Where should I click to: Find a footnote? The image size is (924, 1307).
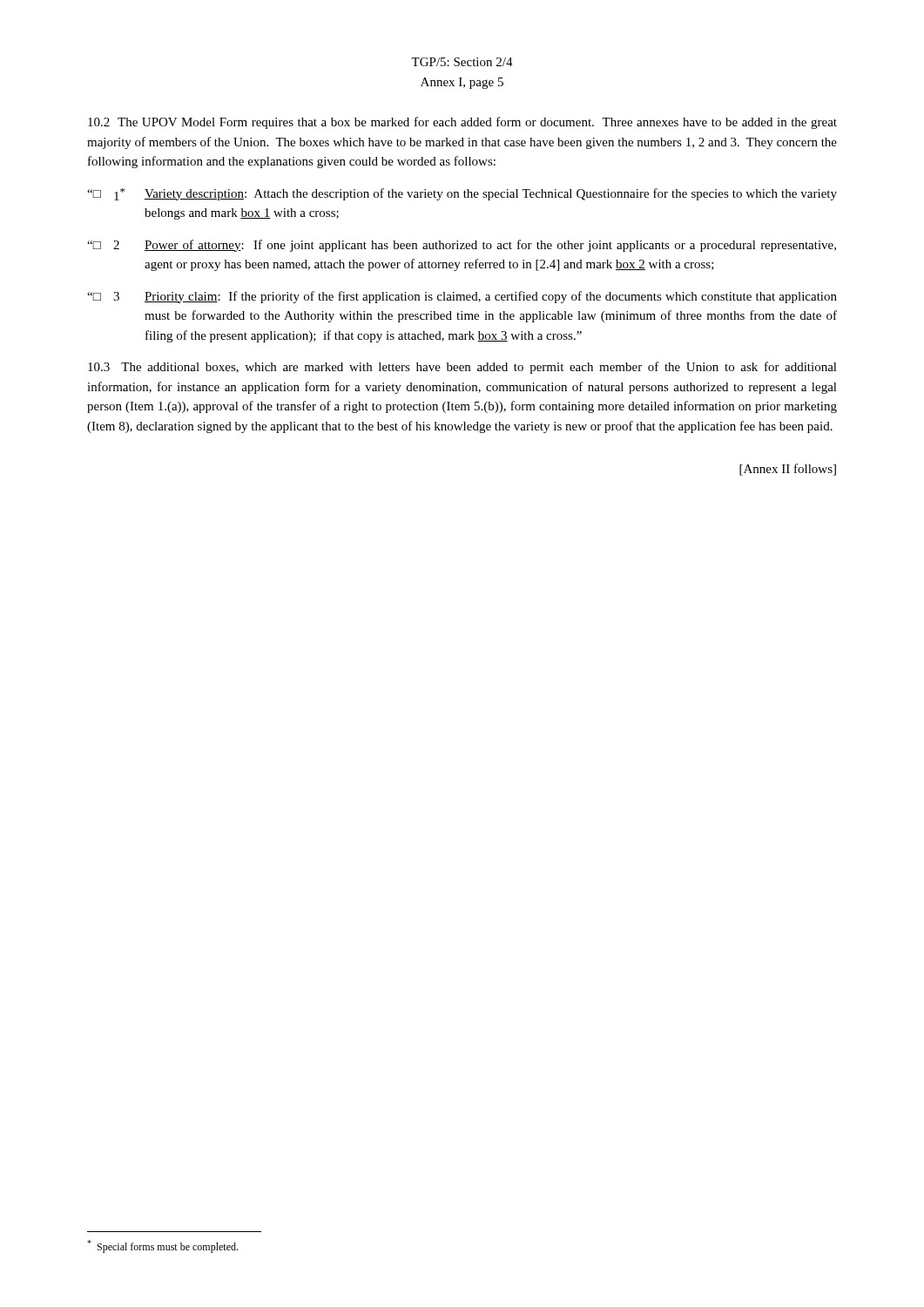(x=163, y=1246)
